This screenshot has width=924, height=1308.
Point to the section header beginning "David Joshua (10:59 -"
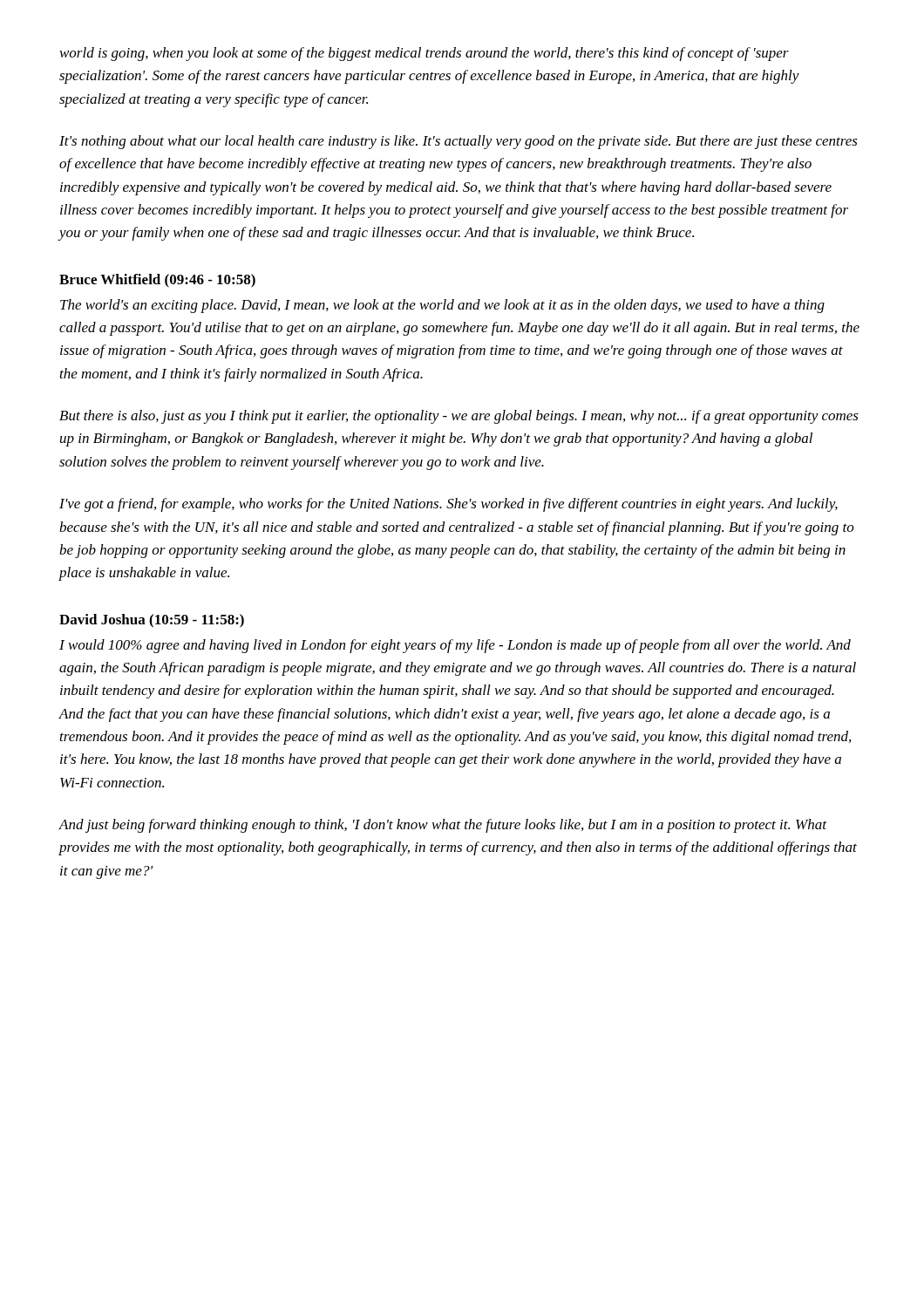click(152, 619)
